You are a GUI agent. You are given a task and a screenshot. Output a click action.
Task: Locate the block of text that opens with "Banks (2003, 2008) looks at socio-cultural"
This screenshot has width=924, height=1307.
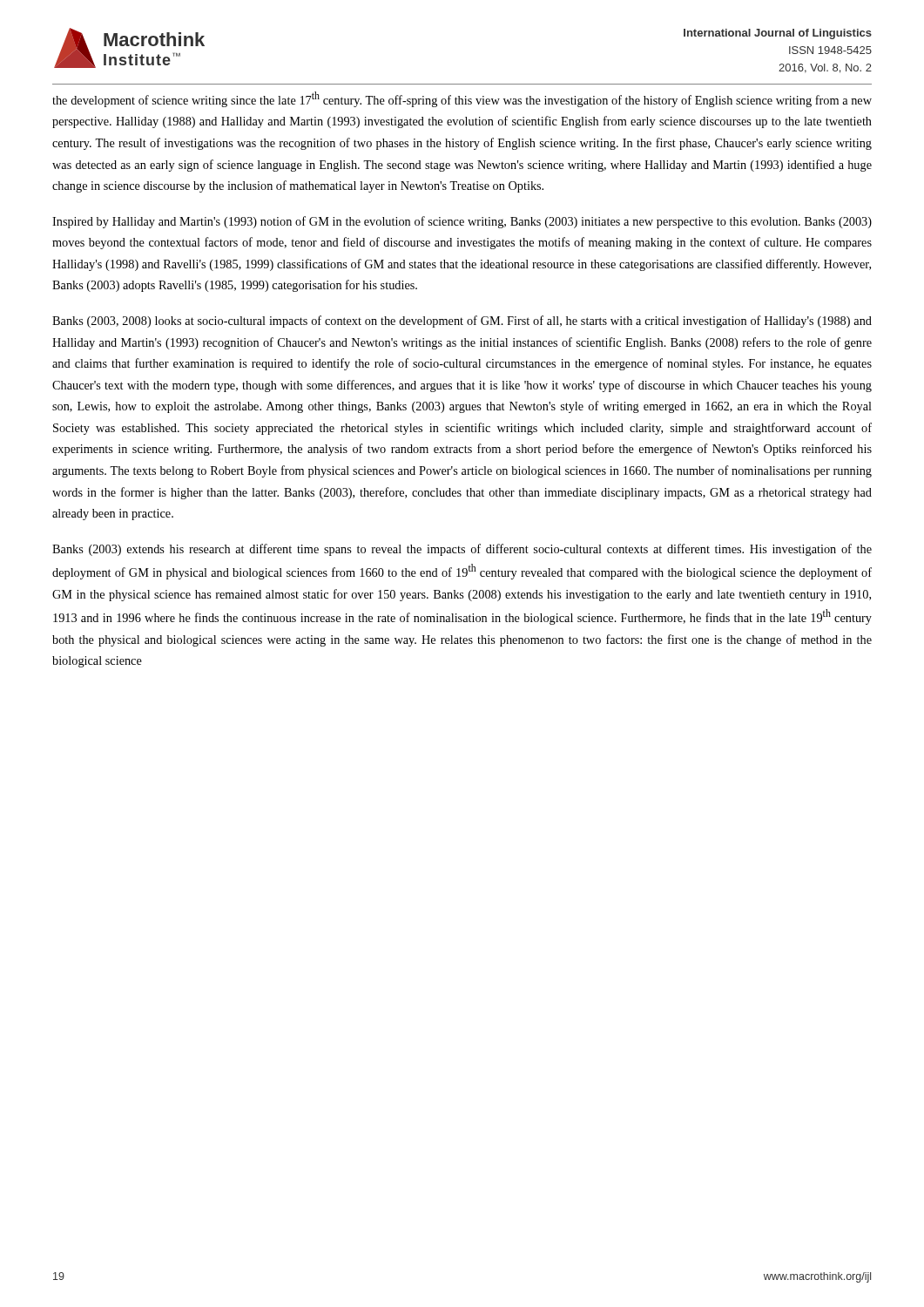tap(462, 417)
